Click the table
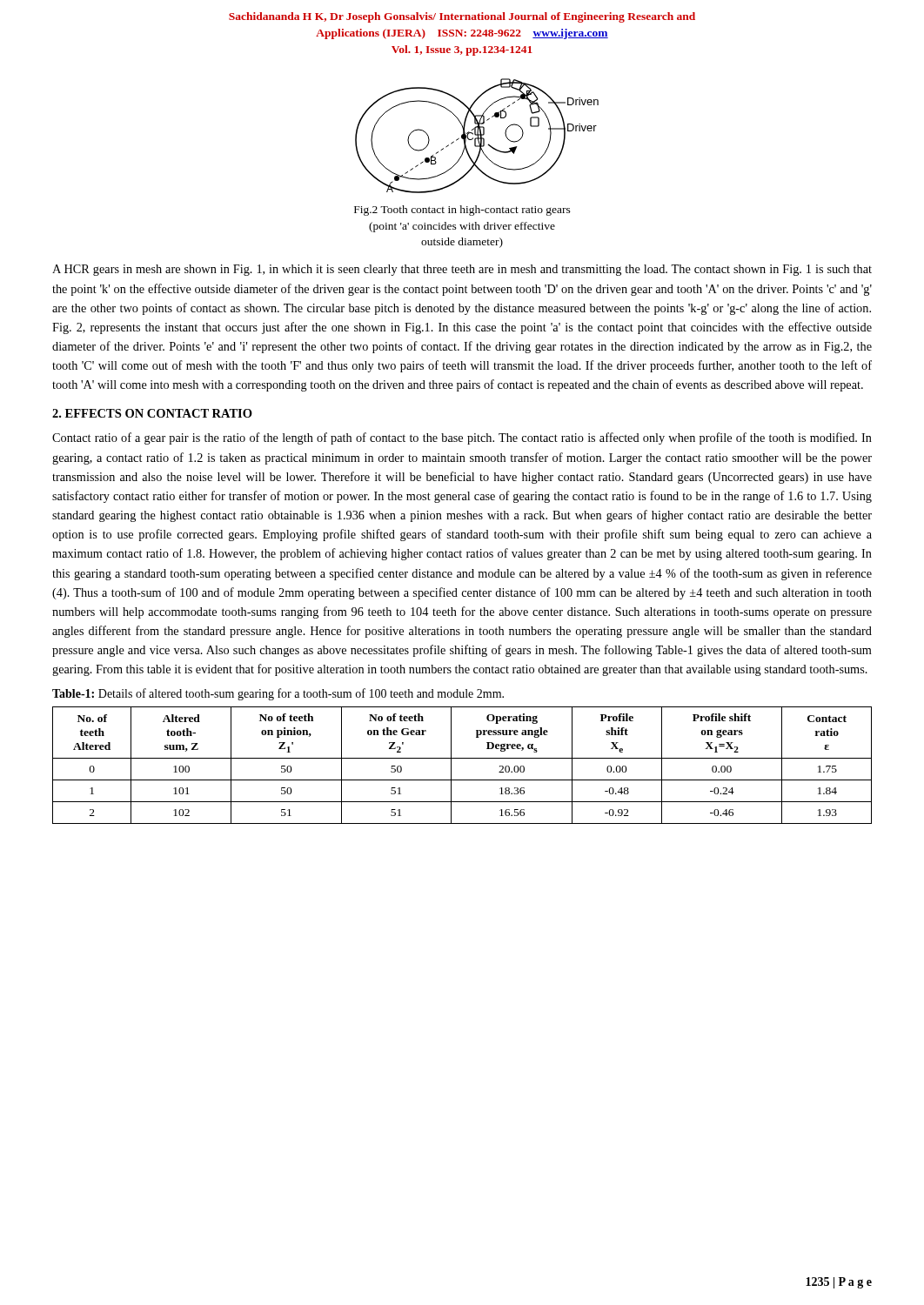Viewport: 924px width, 1305px height. tap(462, 765)
